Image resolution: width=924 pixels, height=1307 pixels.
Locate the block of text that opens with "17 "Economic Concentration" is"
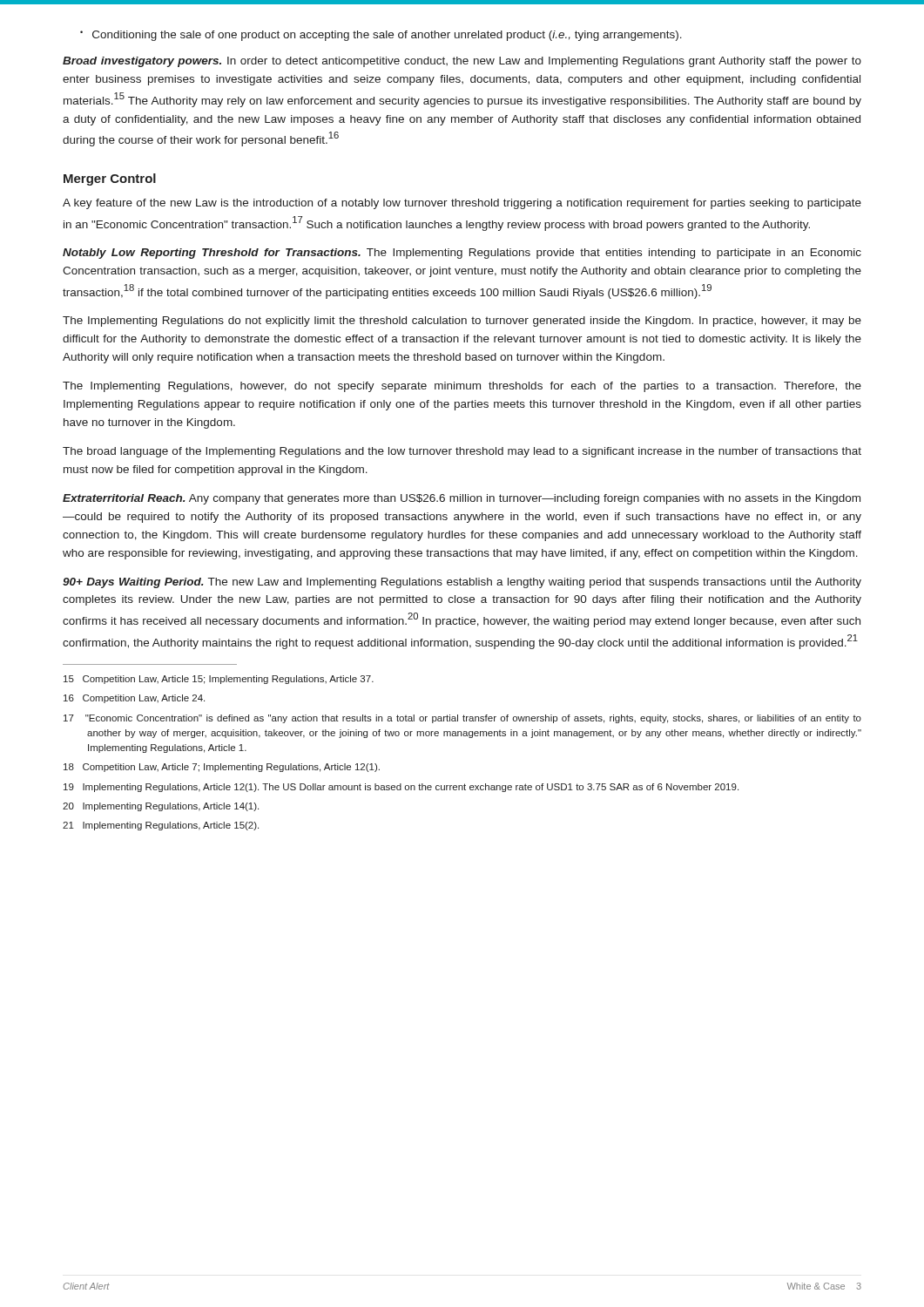(462, 733)
